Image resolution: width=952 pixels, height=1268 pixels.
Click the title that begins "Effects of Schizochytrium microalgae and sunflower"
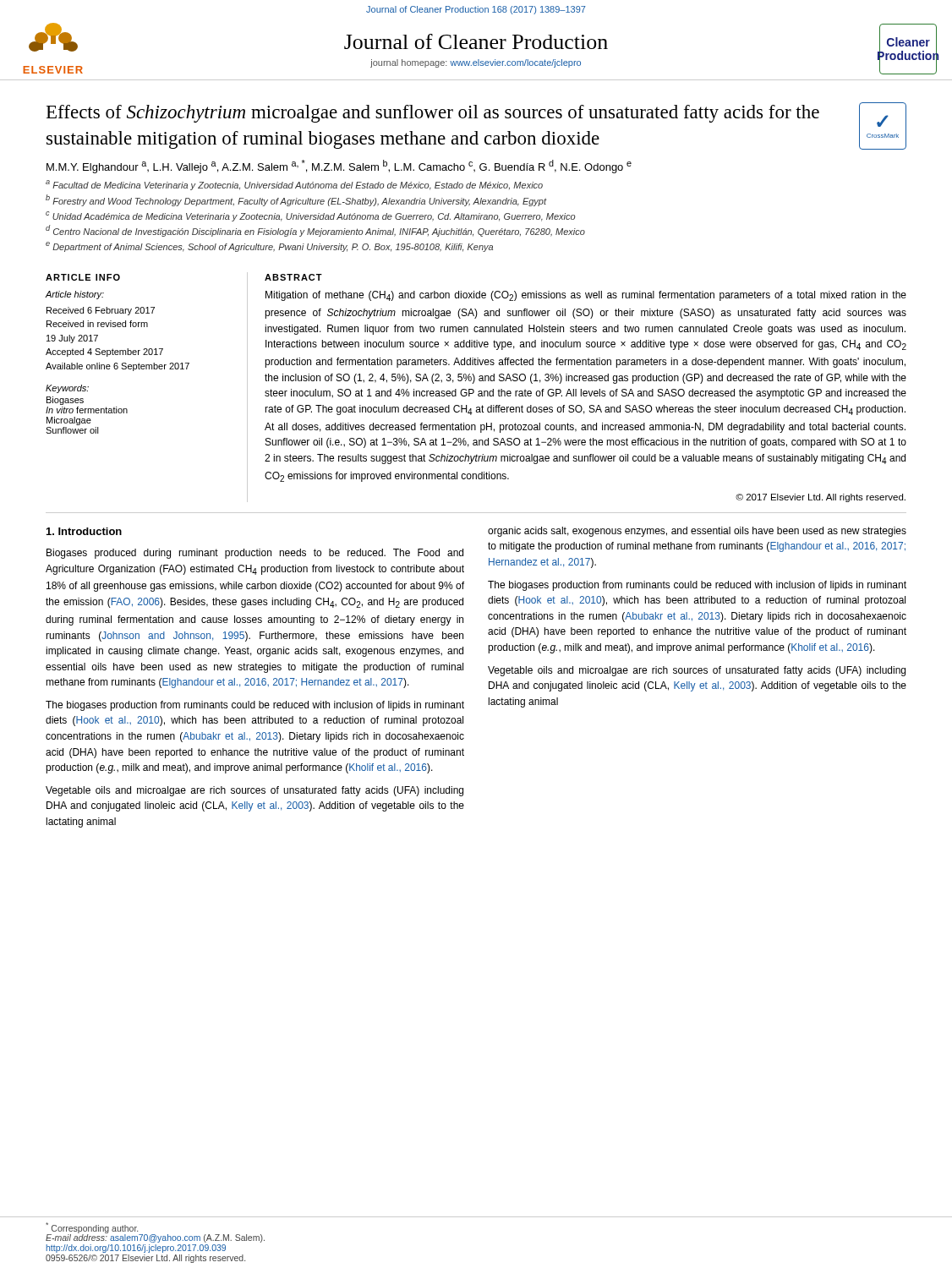[433, 125]
